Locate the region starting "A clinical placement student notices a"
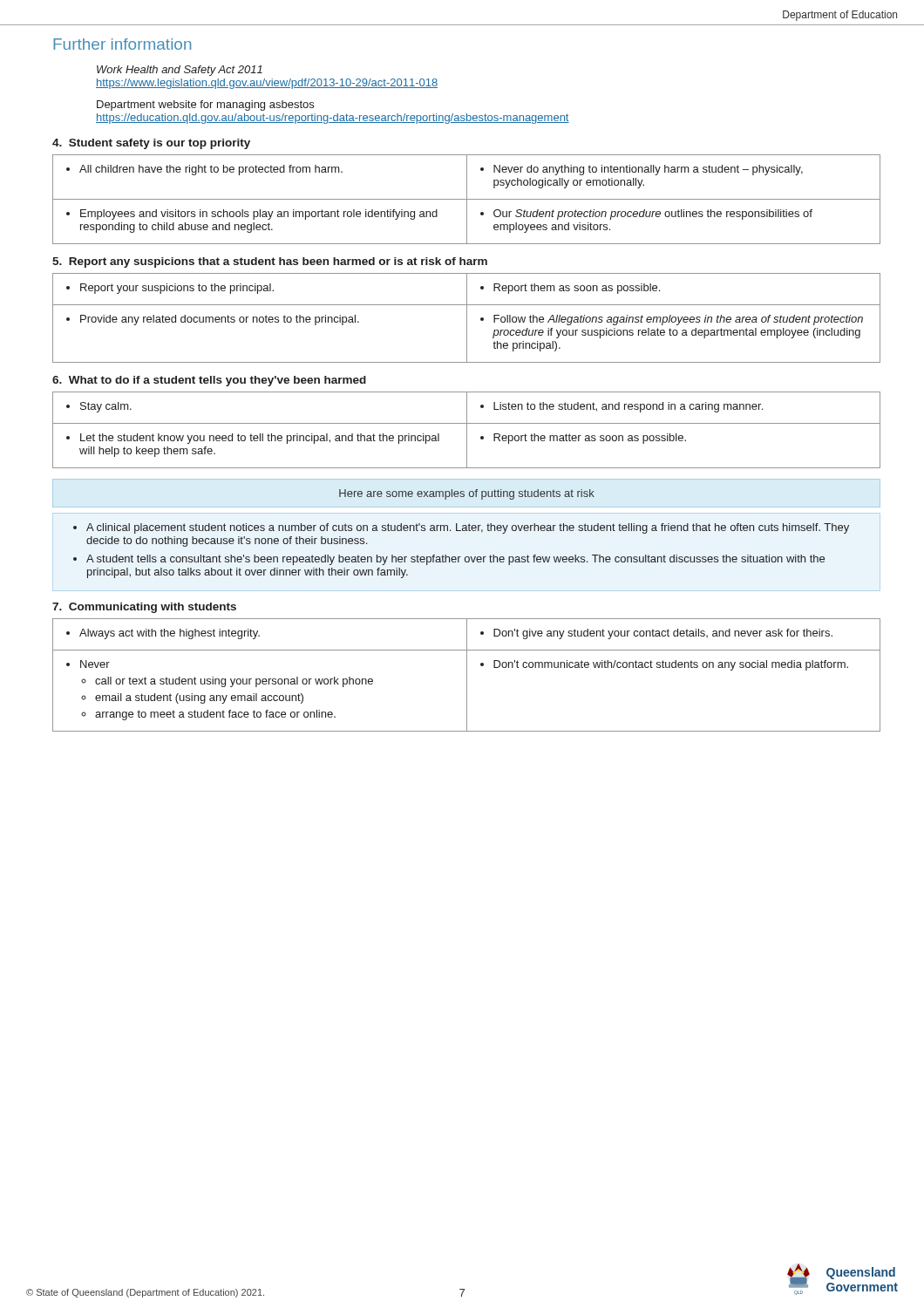924x1308 pixels. tap(468, 534)
